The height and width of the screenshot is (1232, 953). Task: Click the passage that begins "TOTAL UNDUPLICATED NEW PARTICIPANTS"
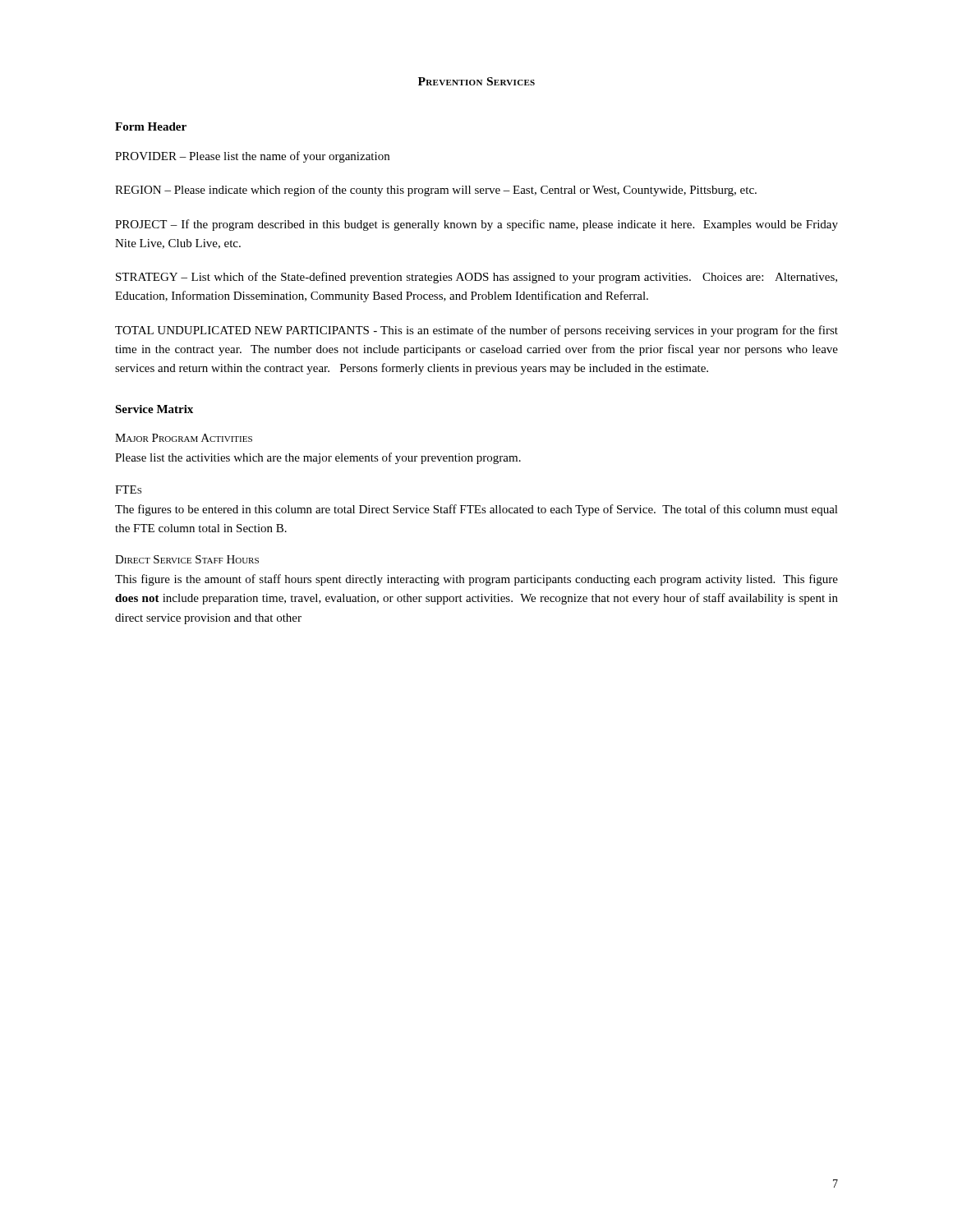(476, 349)
